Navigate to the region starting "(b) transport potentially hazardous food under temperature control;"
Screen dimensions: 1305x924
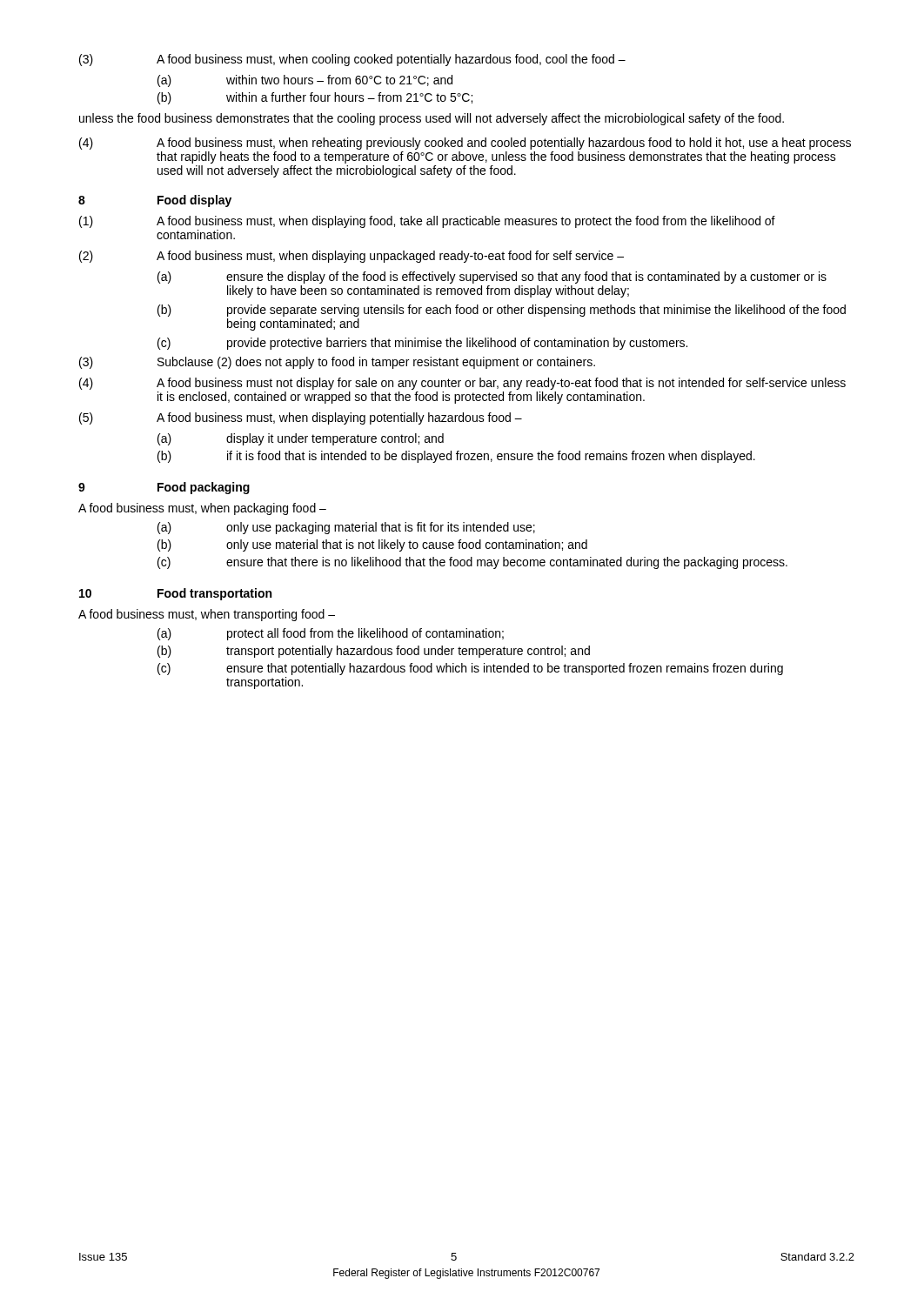pyautogui.click(x=506, y=651)
